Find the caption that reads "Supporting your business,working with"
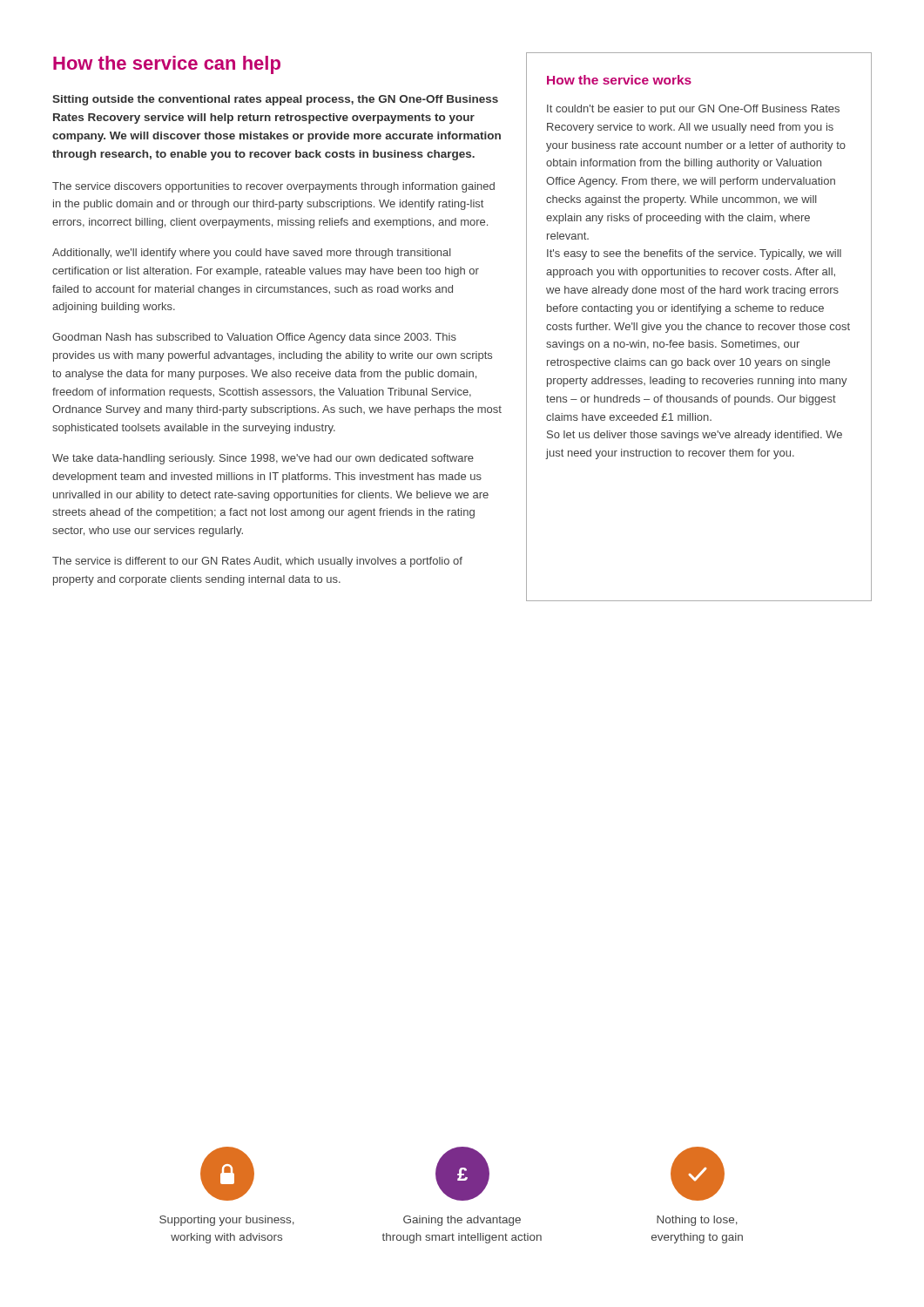This screenshot has width=924, height=1307. [227, 1228]
